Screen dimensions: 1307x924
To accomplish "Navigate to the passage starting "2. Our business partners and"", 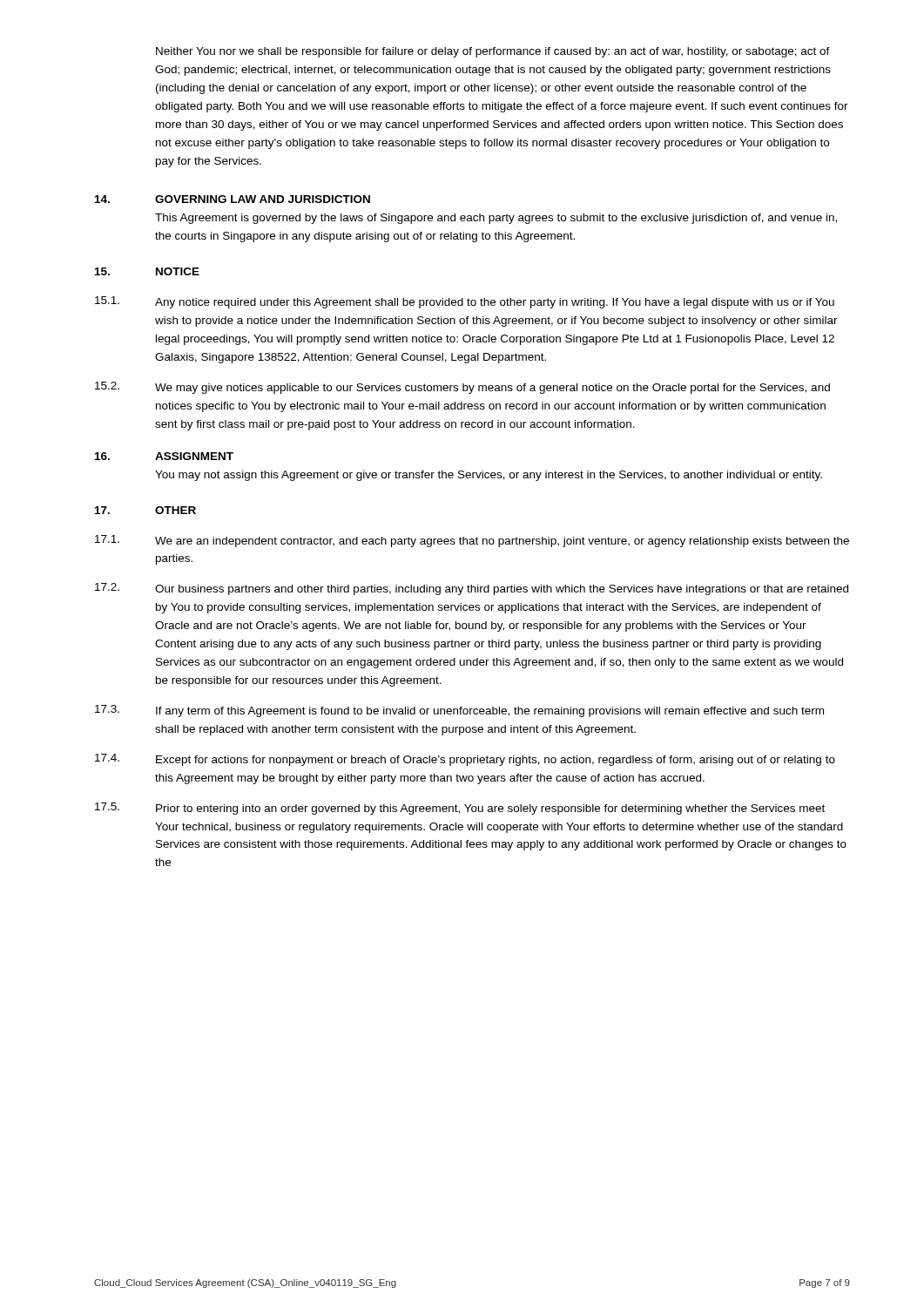I will pos(472,635).
